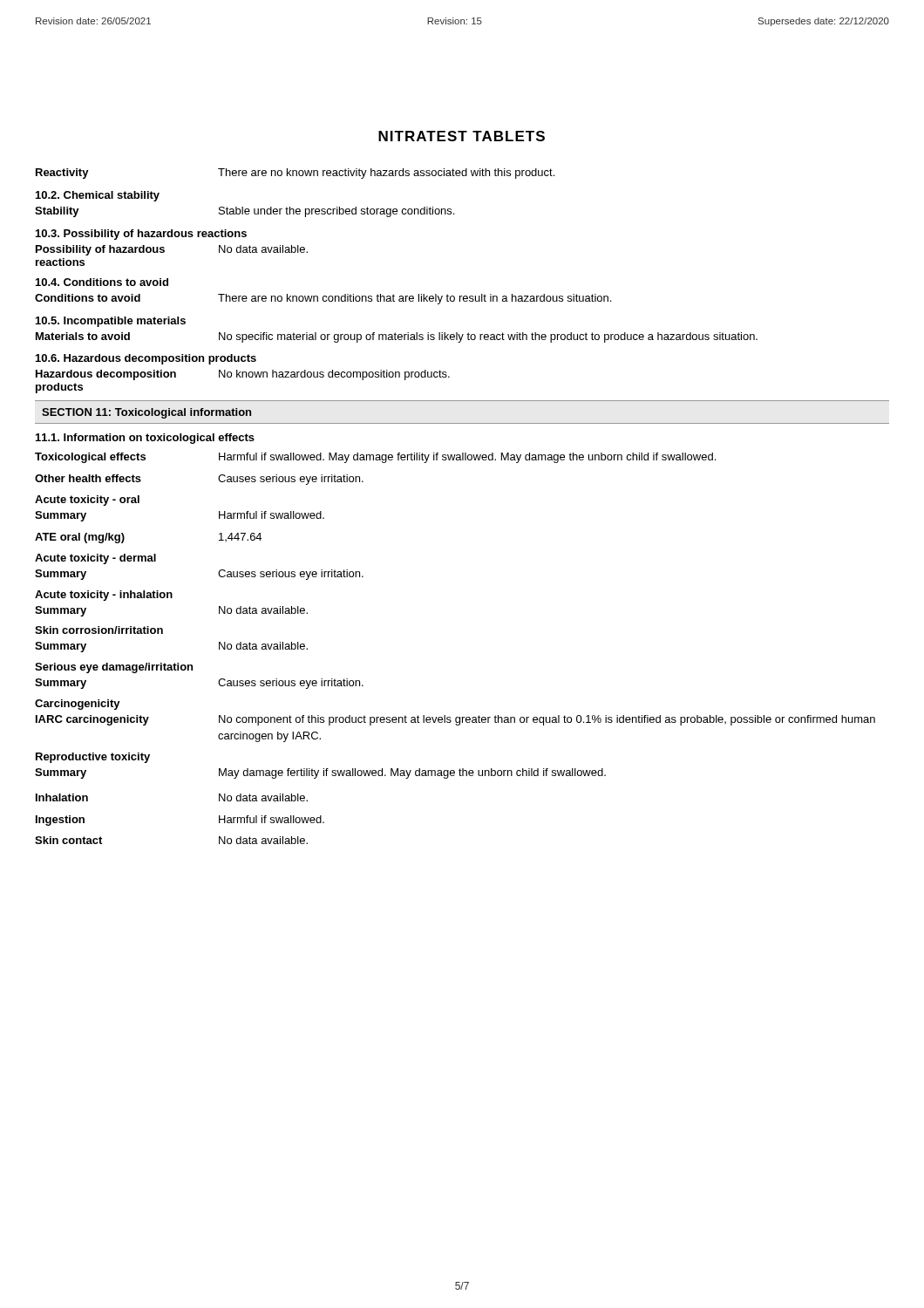This screenshot has height=1308, width=924.
Task: Navigate to the passage starting "Skin contact No data available."
Action: click(x=69, y=840)
